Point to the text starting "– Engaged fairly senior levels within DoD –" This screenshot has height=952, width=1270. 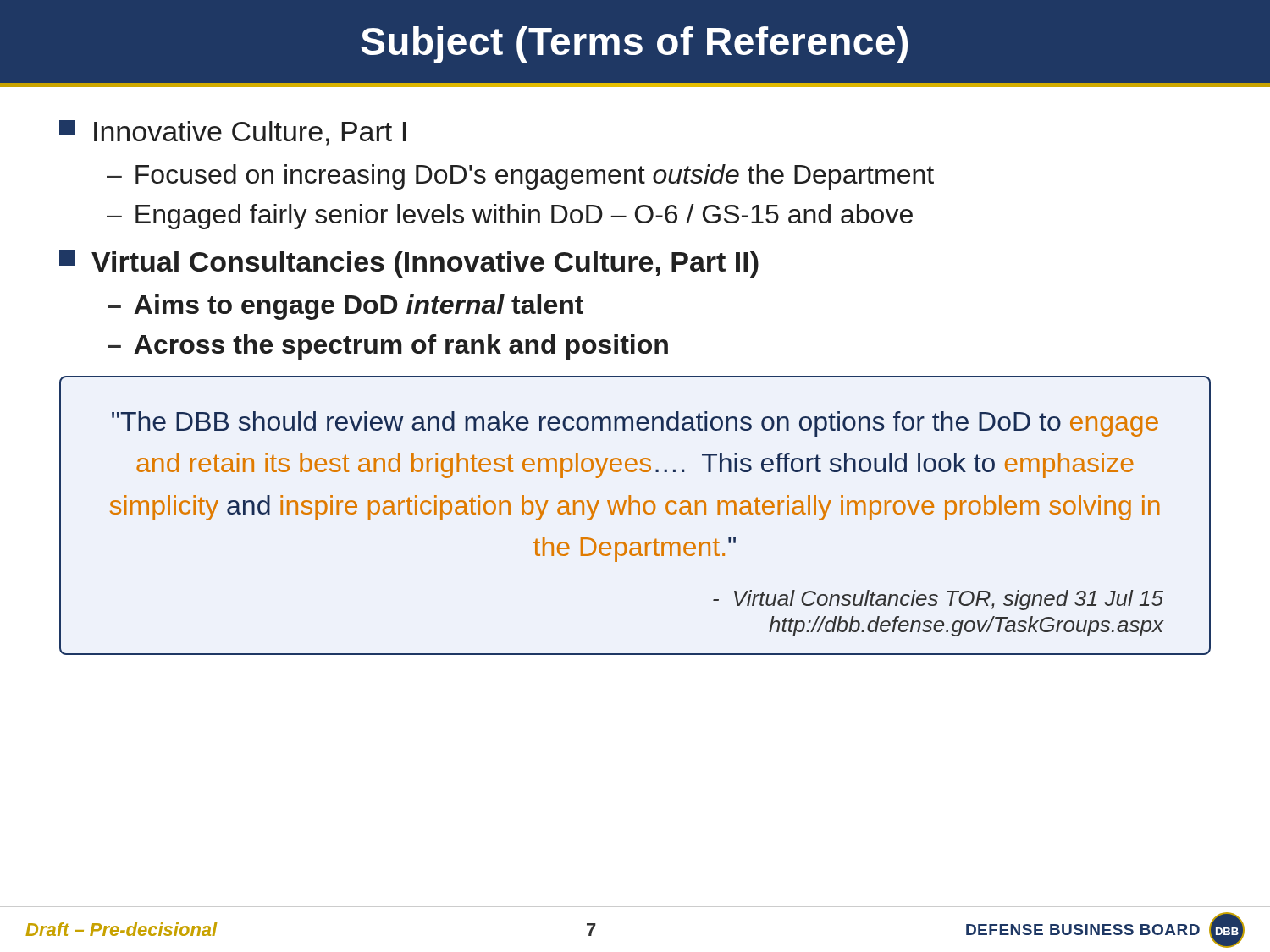tap(510, 215)
